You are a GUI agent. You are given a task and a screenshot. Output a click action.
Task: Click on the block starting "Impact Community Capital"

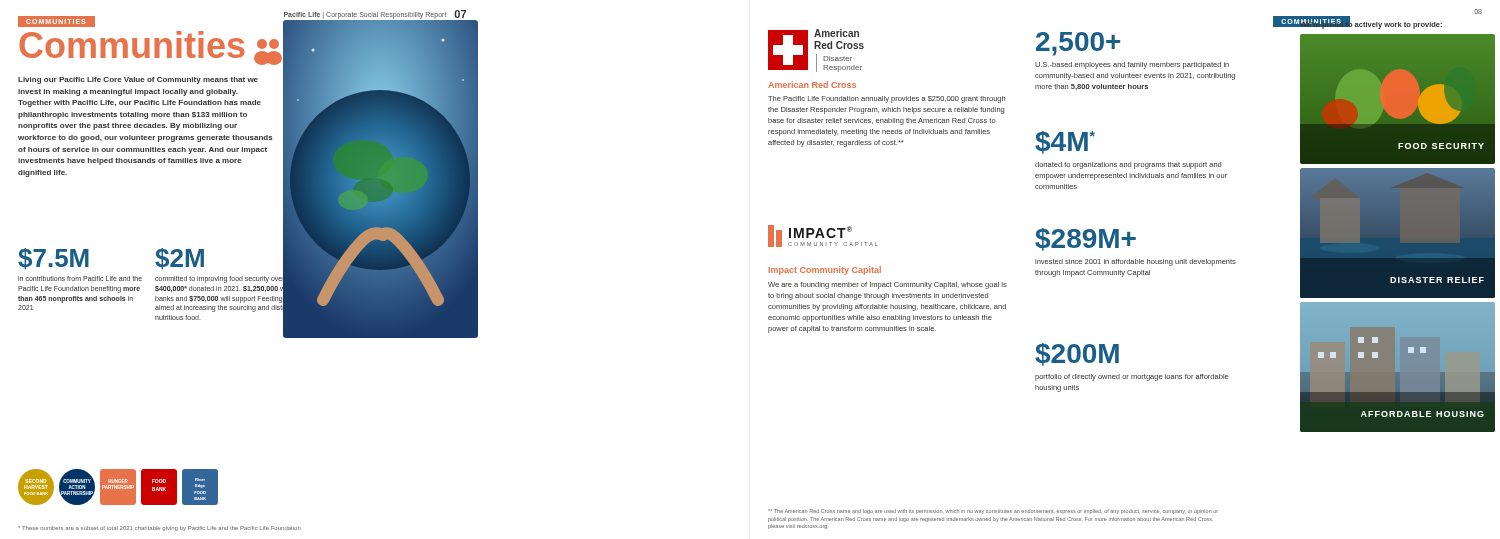[x=825, y=270]
